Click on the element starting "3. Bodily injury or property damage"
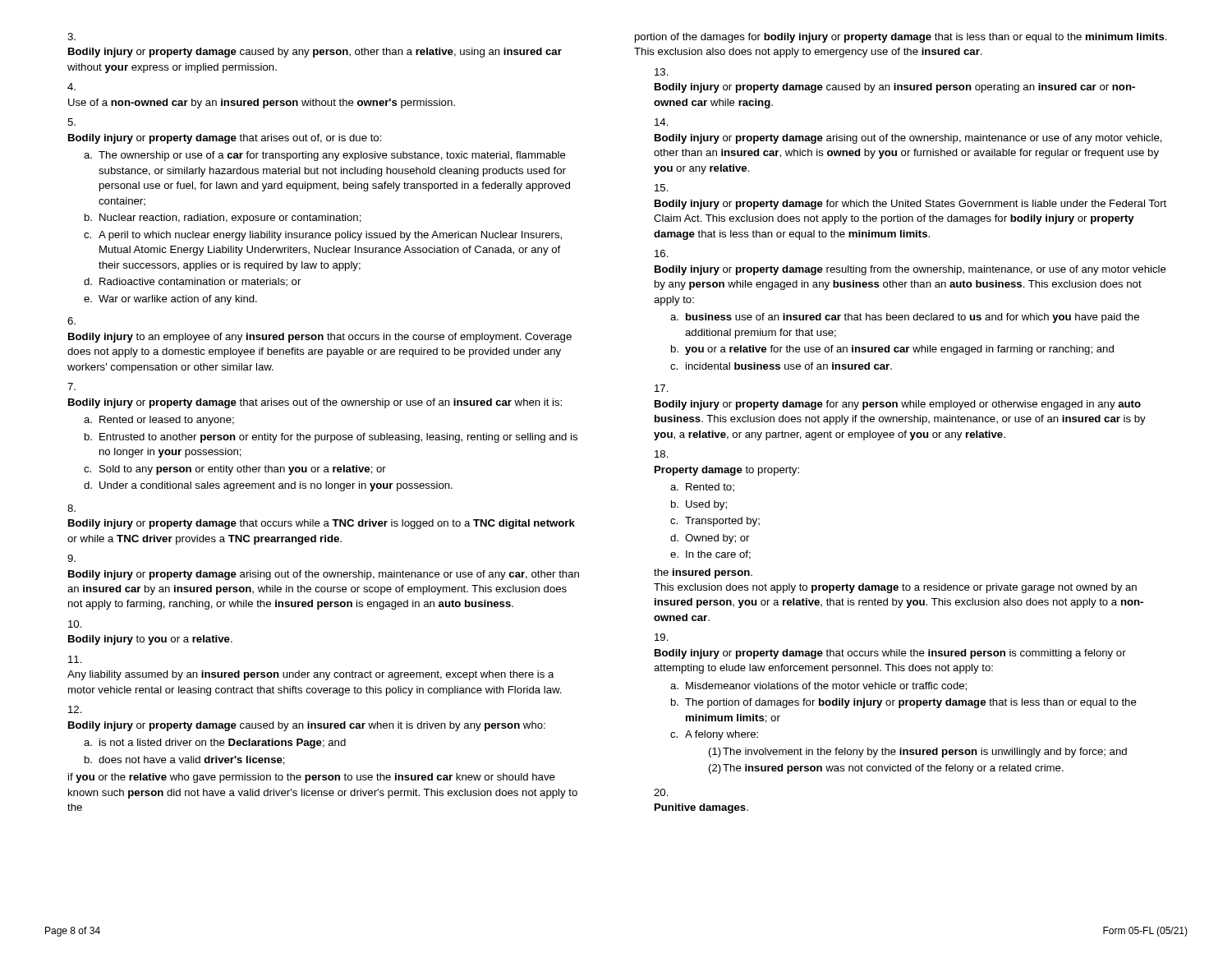 (324, 52)
